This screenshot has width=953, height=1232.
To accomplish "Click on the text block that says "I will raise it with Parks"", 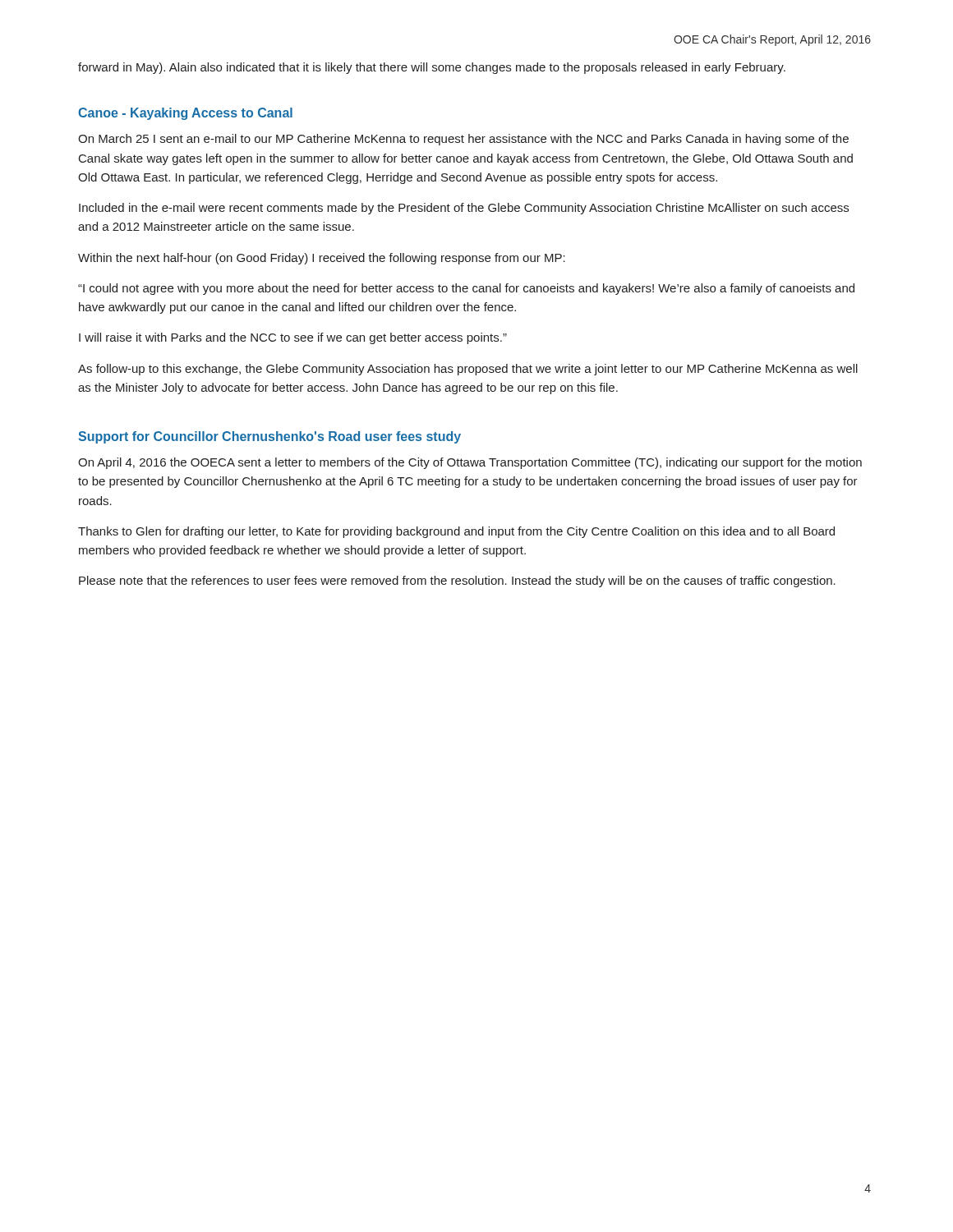I will point(292,337).
